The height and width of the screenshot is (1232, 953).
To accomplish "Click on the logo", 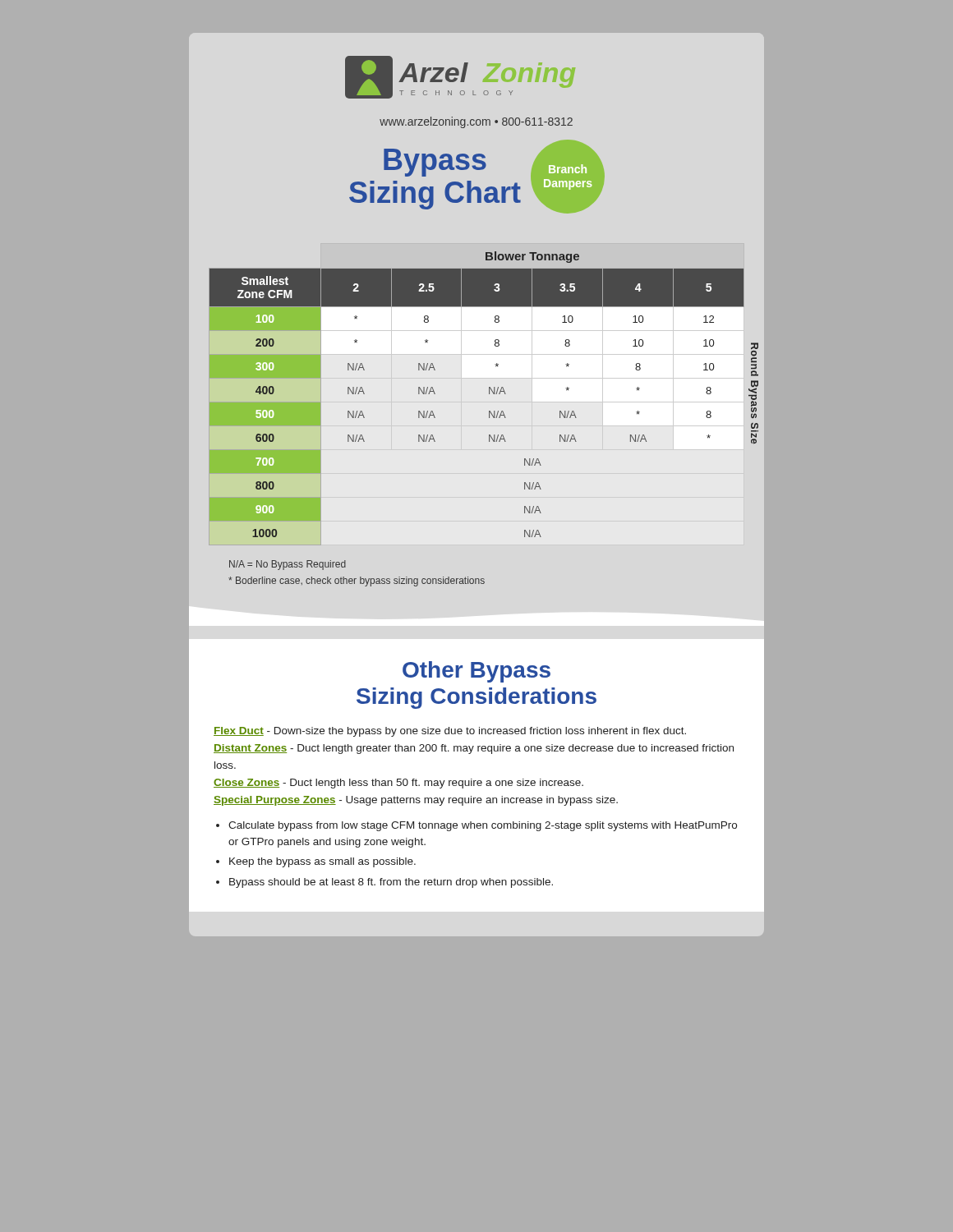I will coord(476,81).
